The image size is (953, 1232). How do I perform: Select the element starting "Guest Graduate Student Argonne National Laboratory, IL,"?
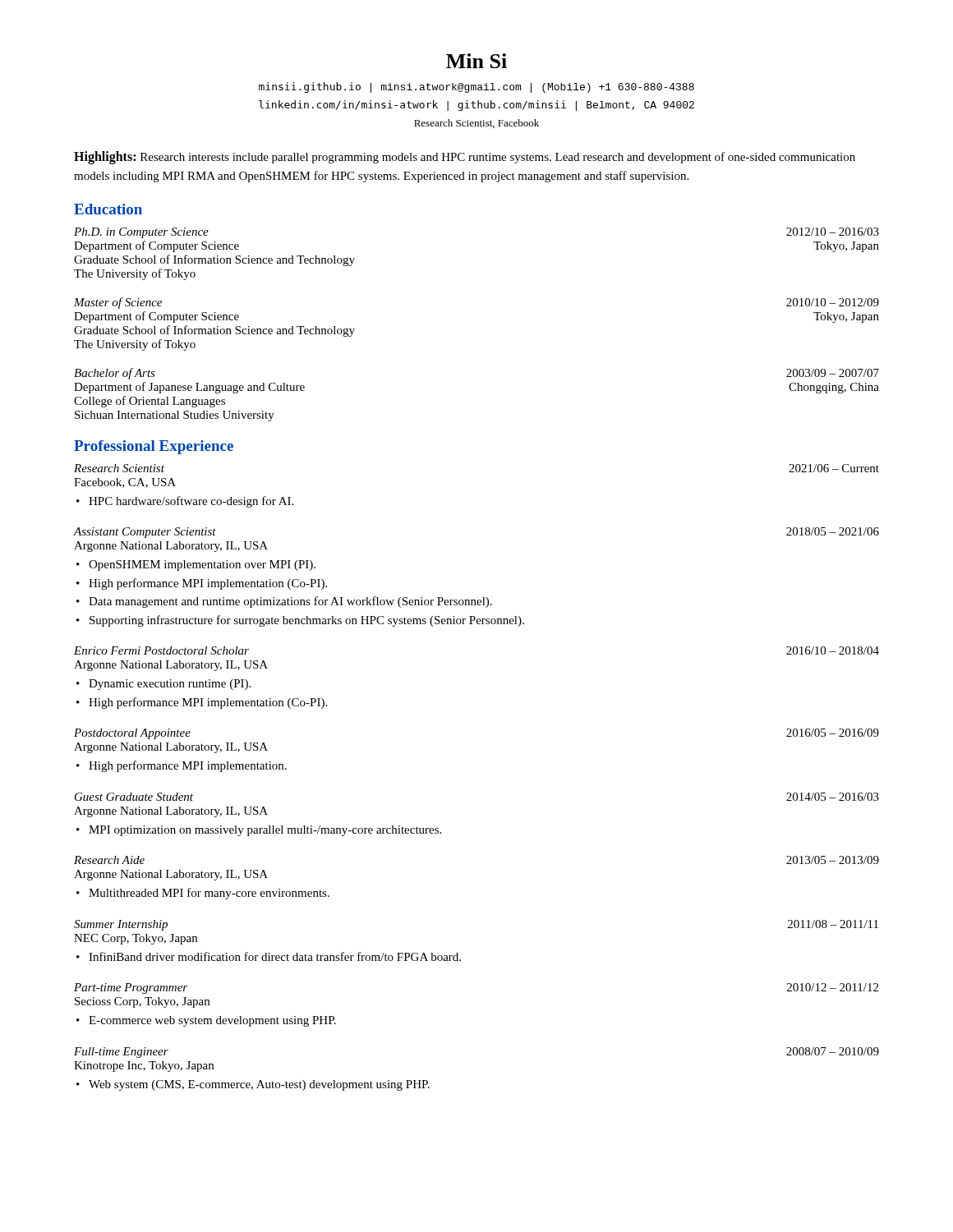click(x=130, y=796)
